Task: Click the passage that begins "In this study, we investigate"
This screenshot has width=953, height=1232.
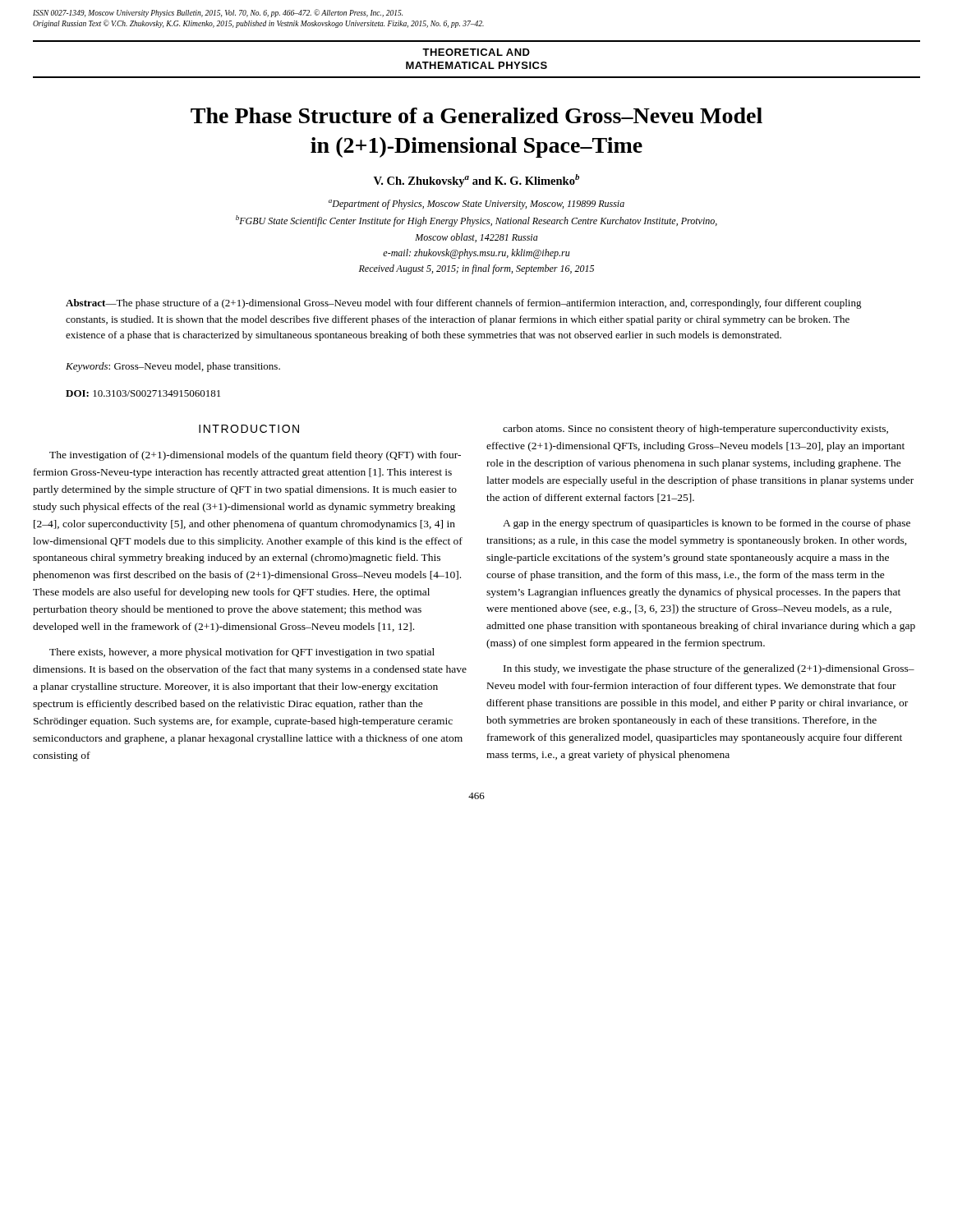Action: pyautogui.click(x=703, y=712)
